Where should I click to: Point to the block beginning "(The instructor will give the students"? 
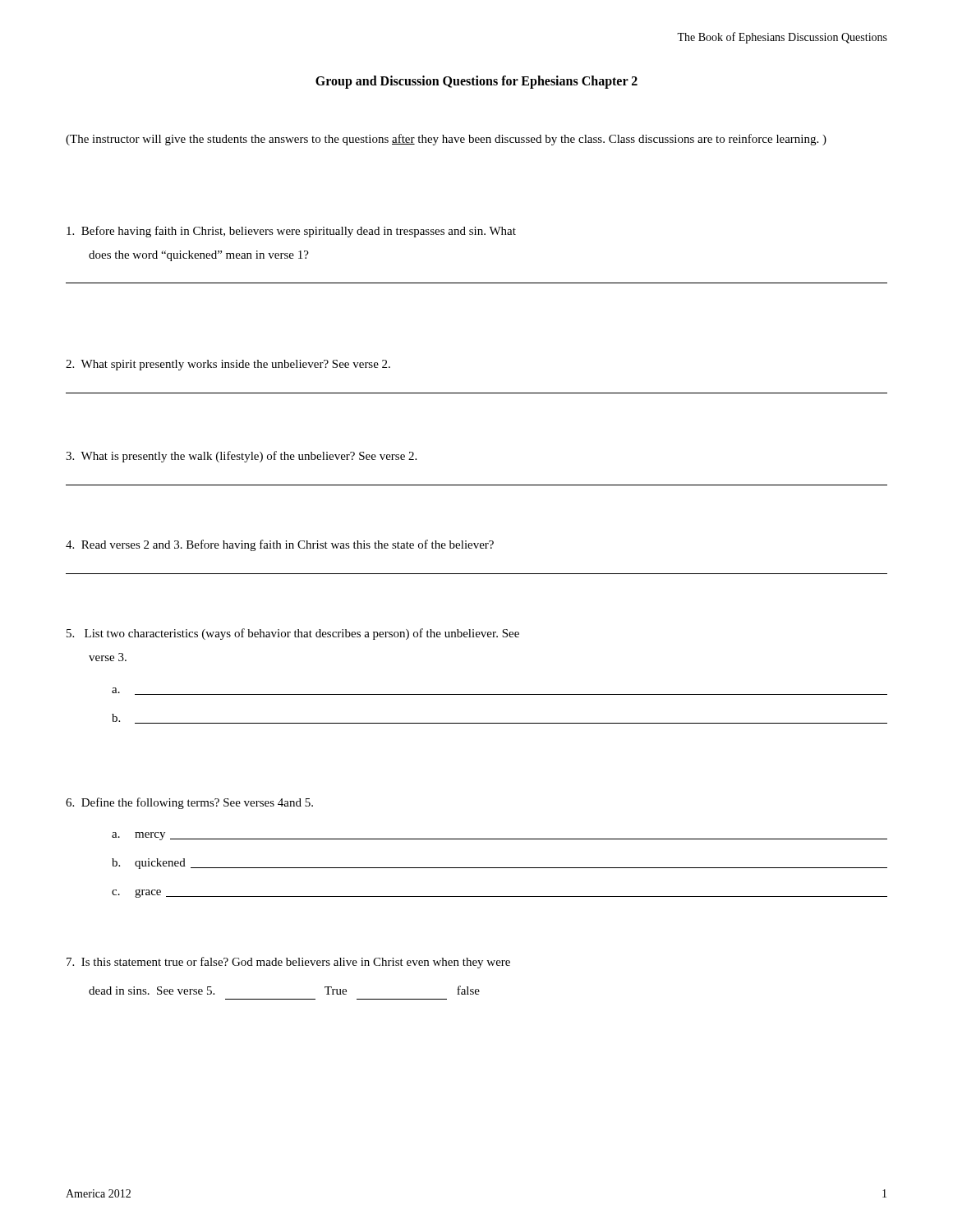coord(446,139)
